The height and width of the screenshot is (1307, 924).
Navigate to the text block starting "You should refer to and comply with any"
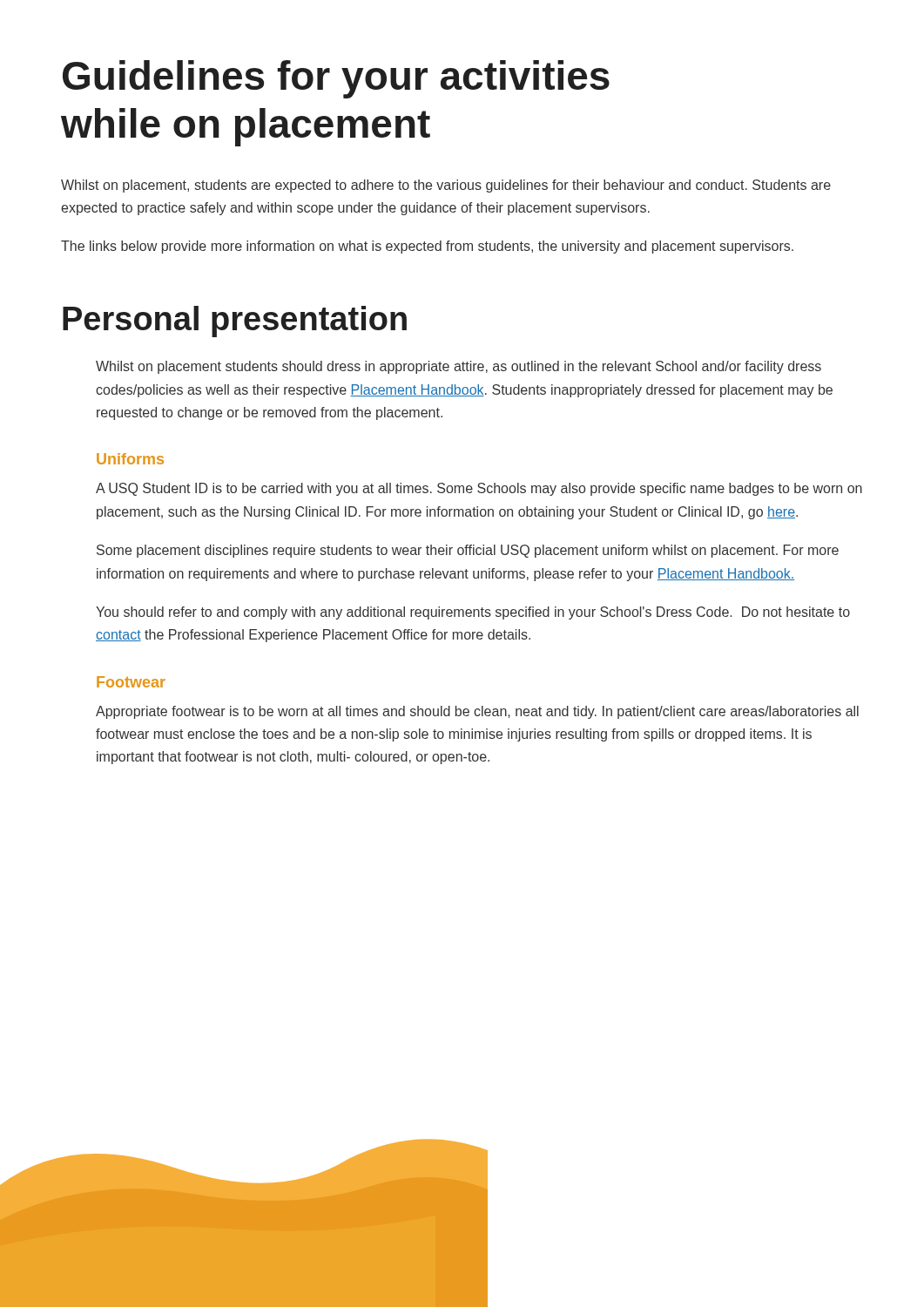(x=473, y=624)
